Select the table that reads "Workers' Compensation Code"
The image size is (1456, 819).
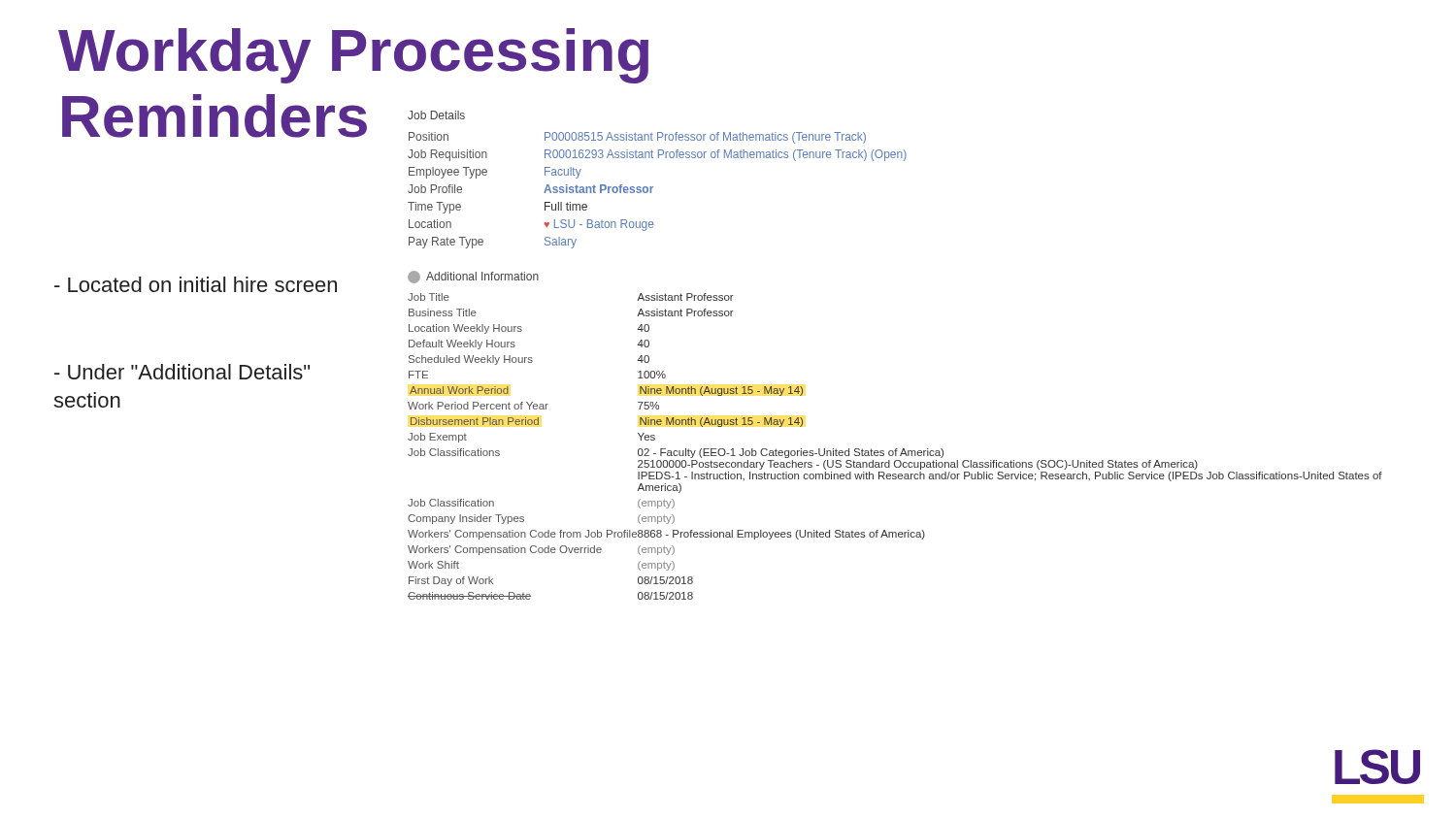[912, 446]
